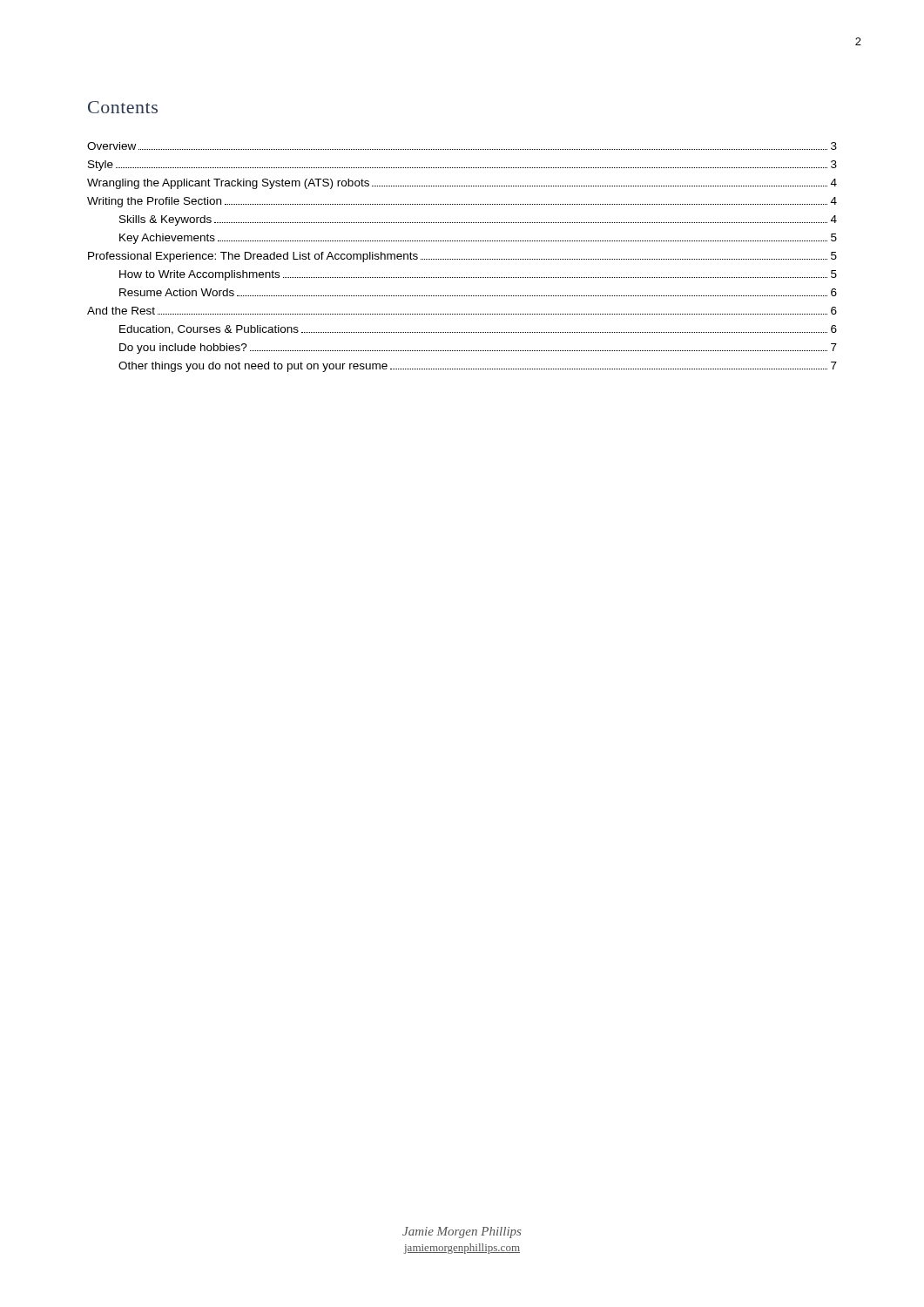The image size is (924, 1307).
Task: Find the region starting "How to Write Accomplishments"
Action: pyautogui.click(x=478, y=274)
